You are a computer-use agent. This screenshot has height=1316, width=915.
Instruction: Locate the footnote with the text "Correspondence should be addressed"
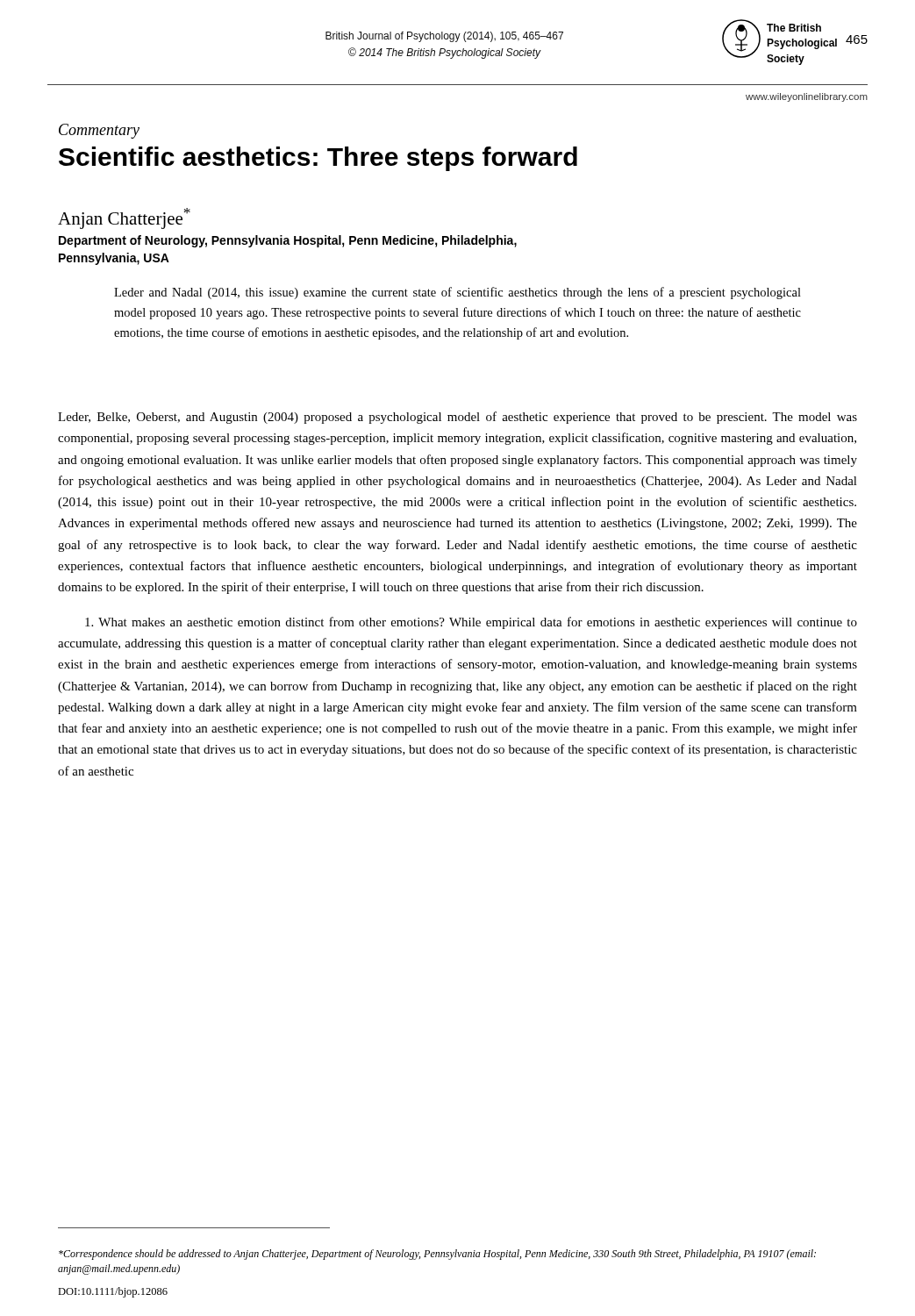tap(437, 1261)
